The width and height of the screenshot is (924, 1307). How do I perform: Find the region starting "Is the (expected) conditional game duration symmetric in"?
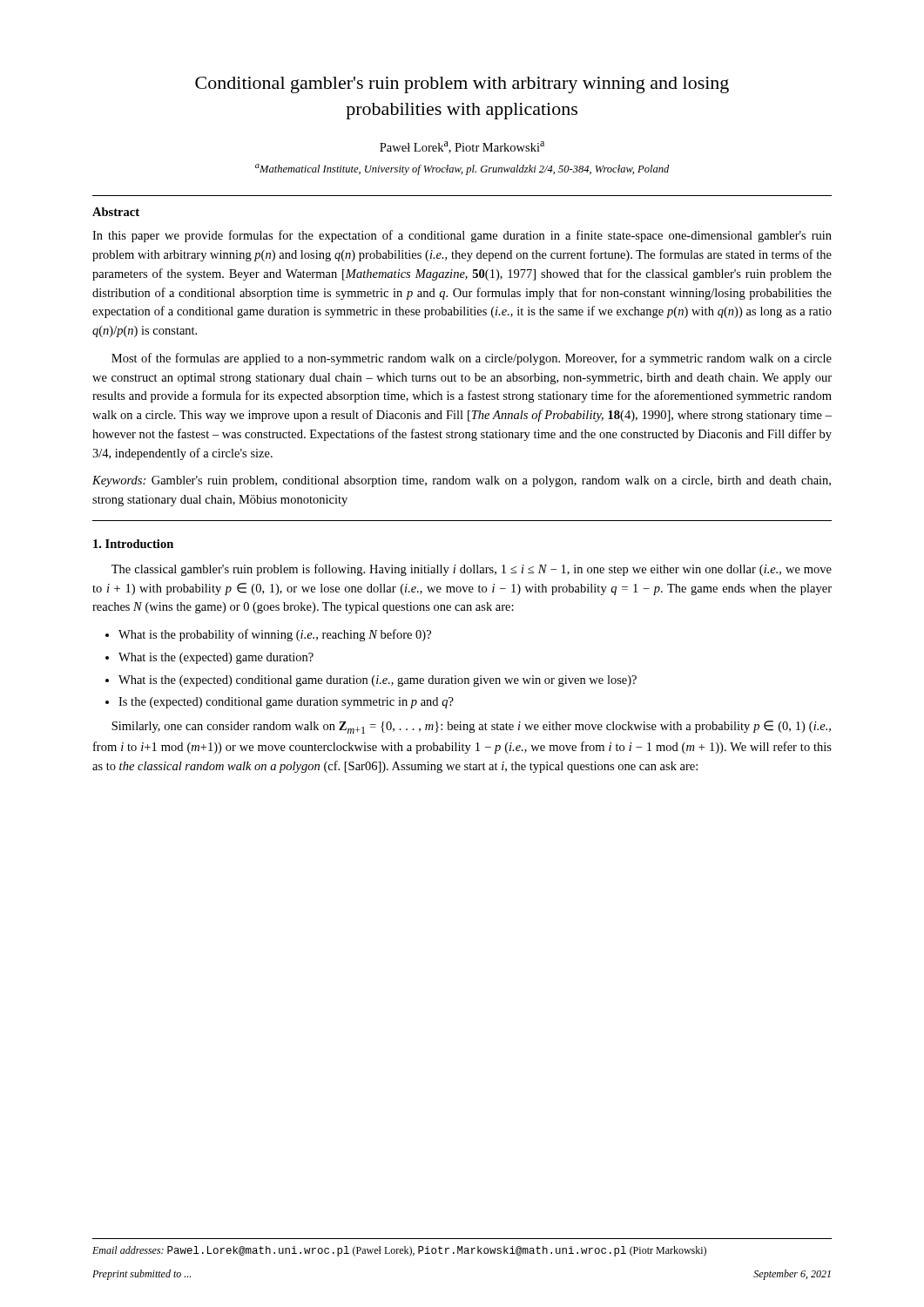286,702
